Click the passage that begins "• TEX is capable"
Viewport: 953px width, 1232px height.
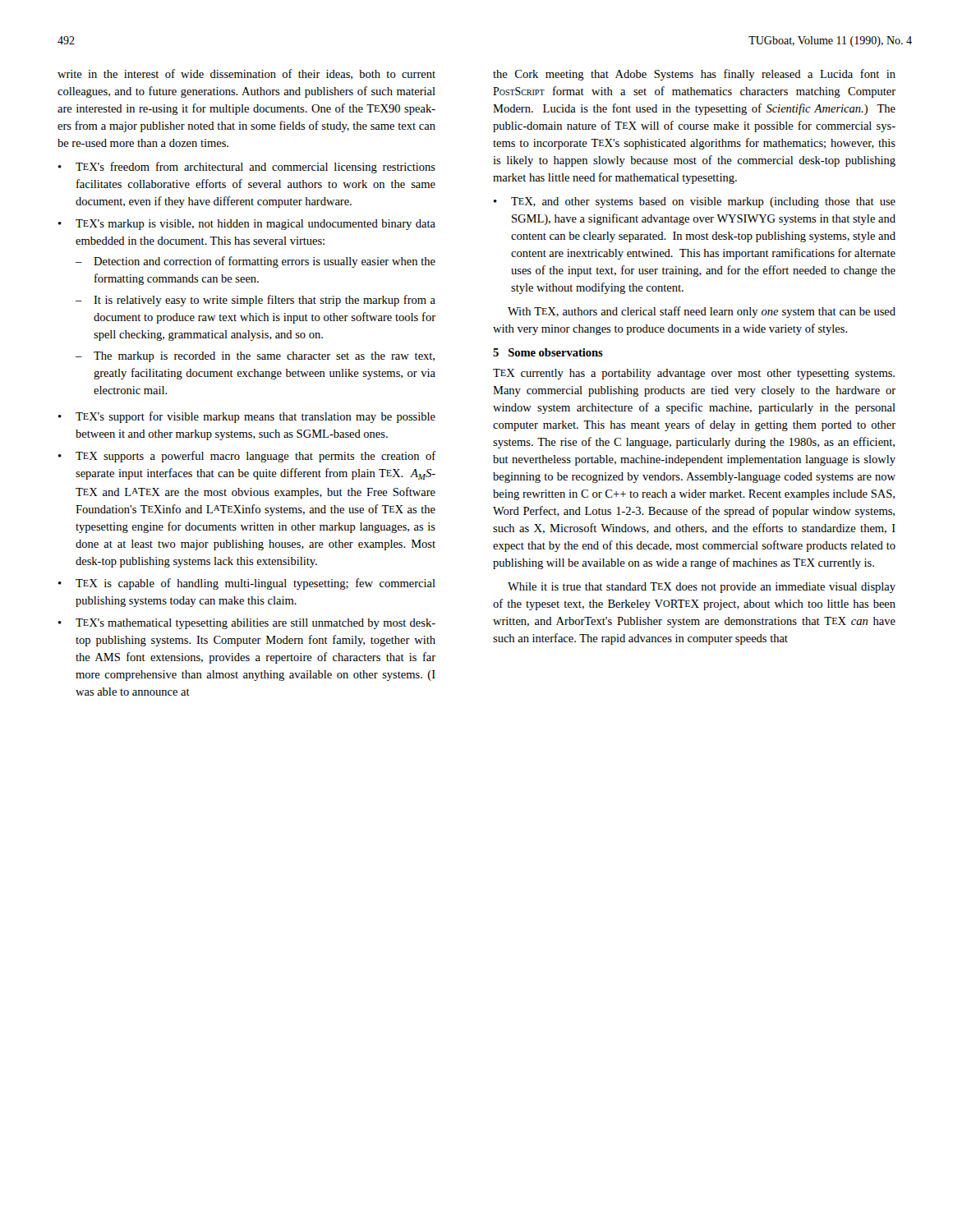click(246, 592)
